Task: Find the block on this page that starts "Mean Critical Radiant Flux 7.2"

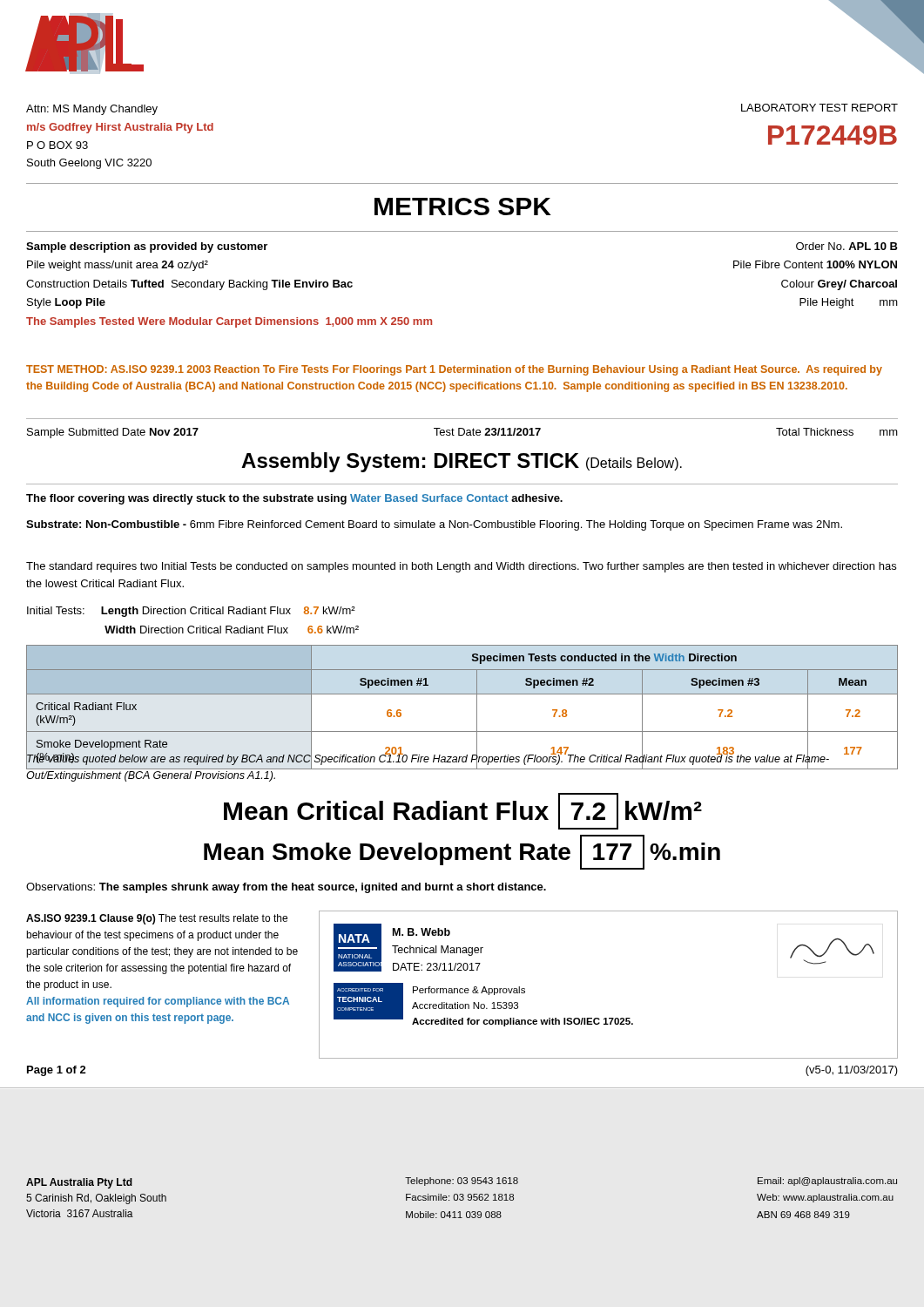Action: [462, 811]
